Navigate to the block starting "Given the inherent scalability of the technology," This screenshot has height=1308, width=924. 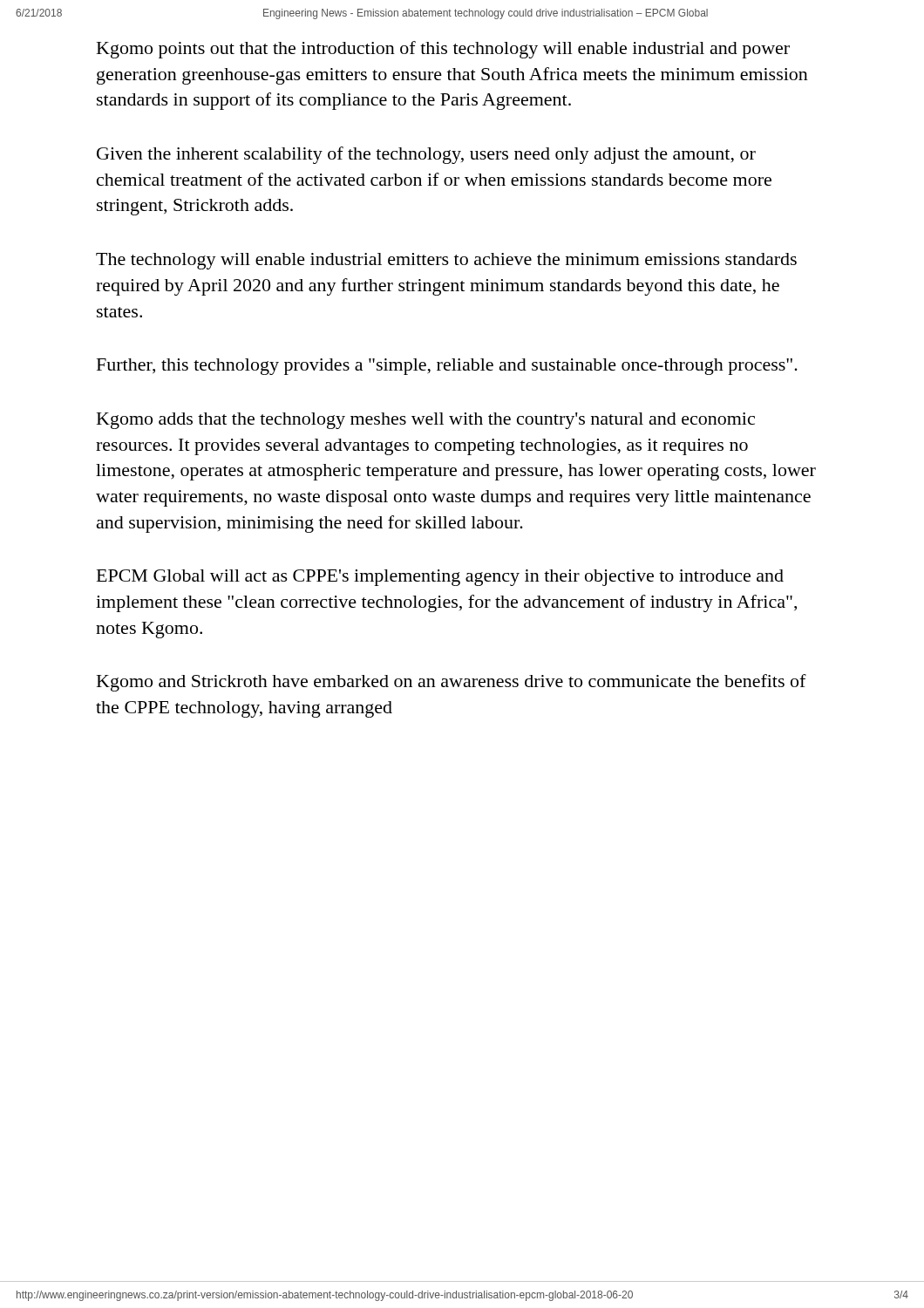[x=434, y=179]
